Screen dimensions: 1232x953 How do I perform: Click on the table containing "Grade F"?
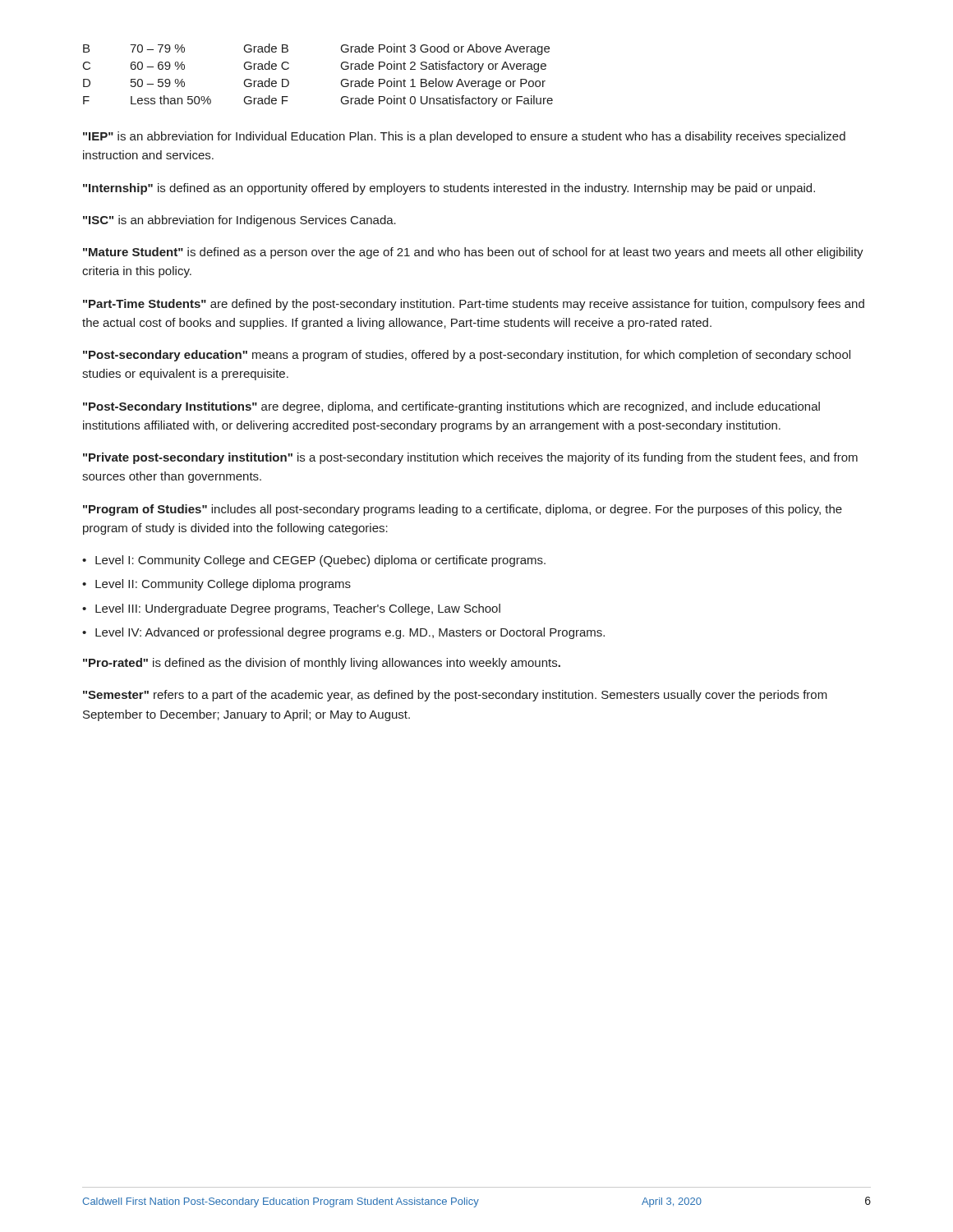(476, 74)
